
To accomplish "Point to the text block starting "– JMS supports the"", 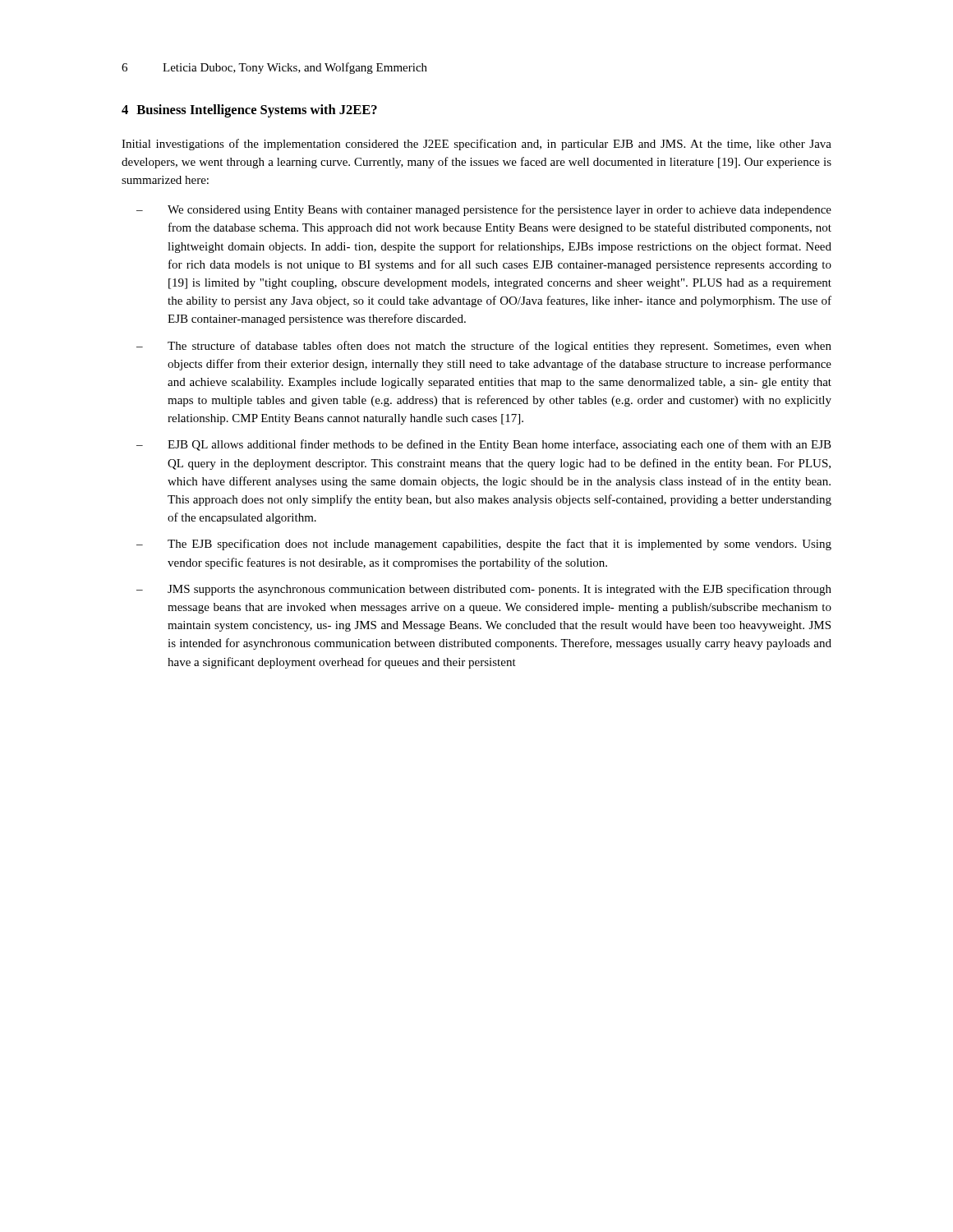I will pos(476,625).
